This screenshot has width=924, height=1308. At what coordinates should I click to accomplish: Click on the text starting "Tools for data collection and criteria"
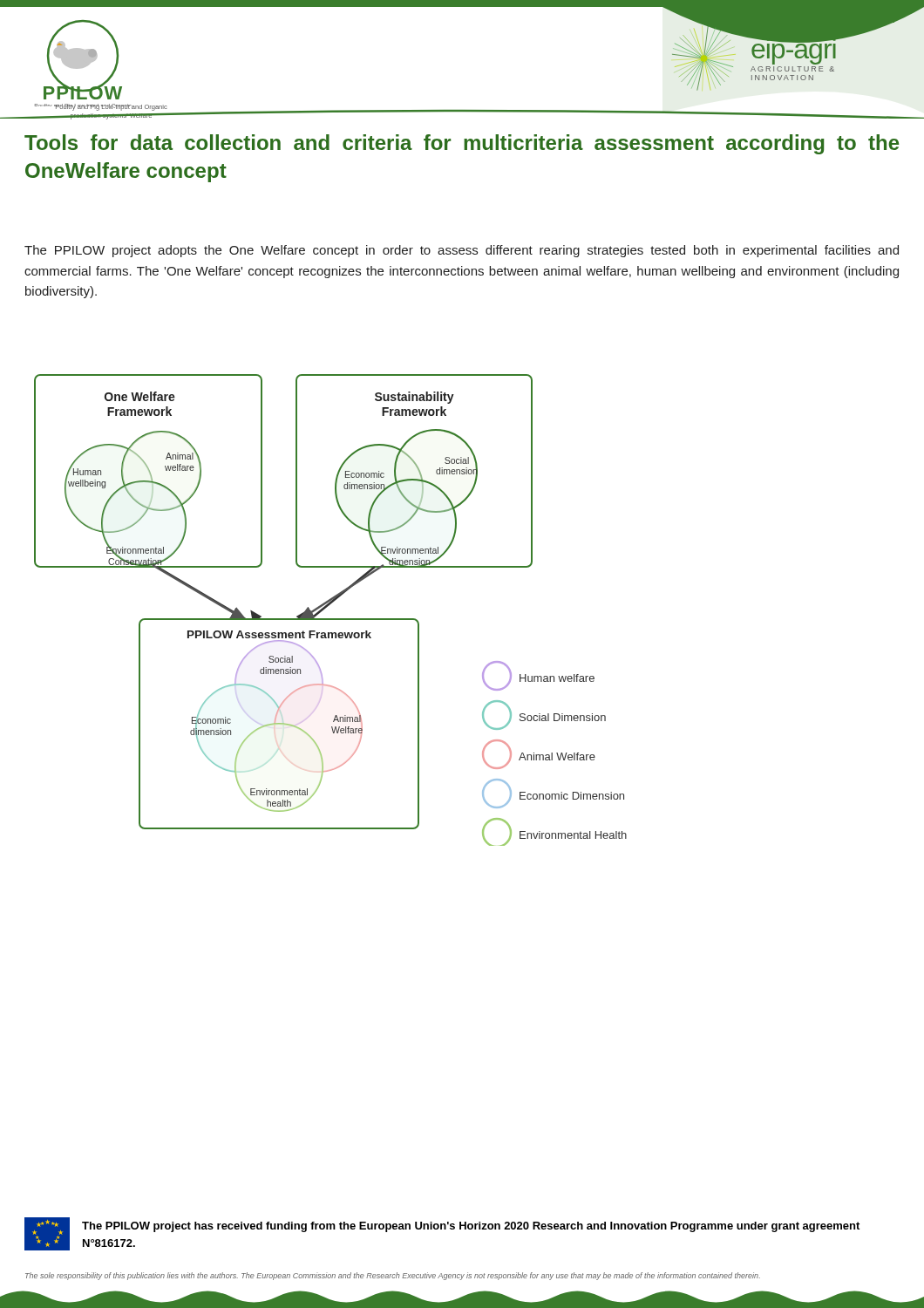462,157
